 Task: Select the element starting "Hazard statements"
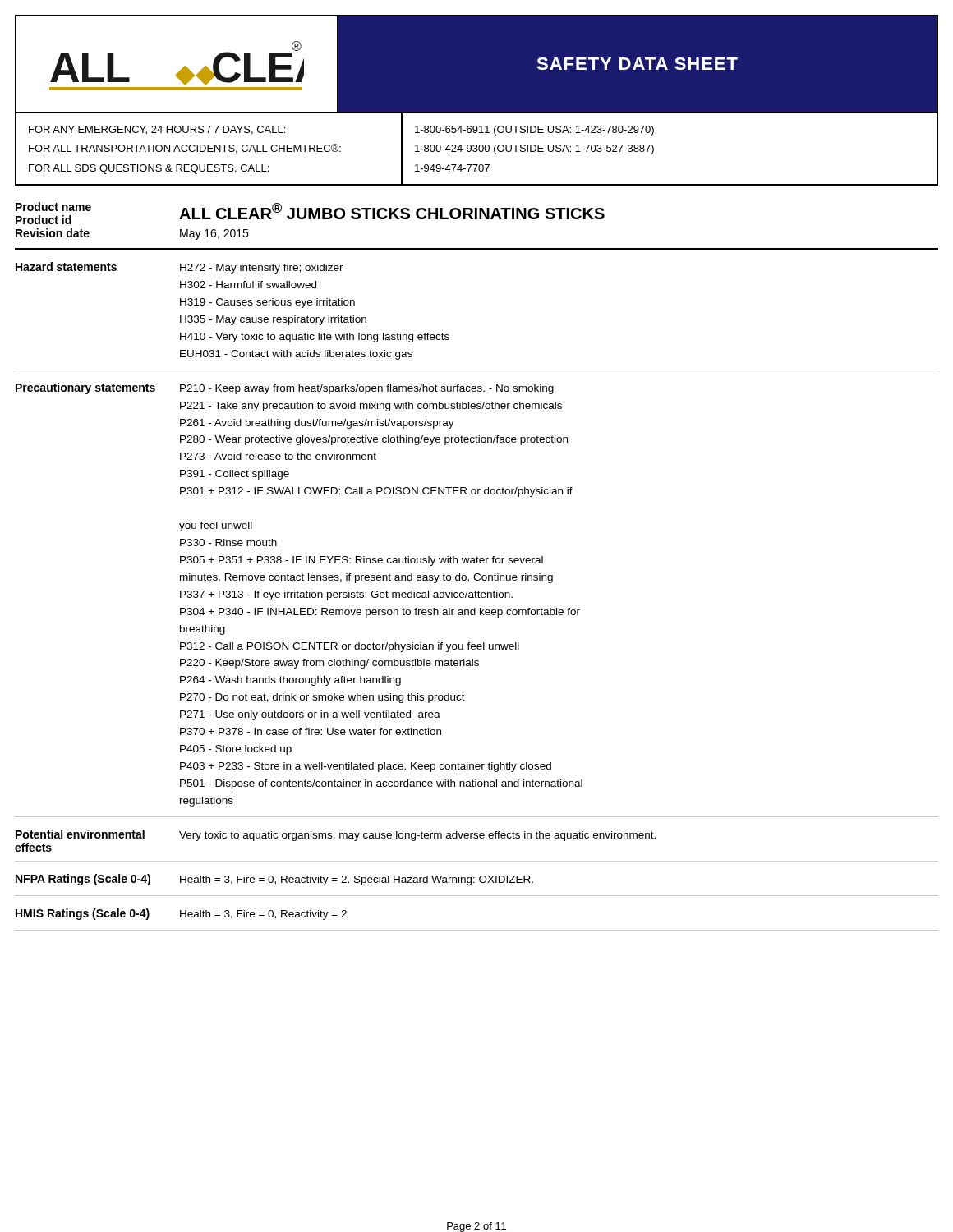click(x=66, y=267)
